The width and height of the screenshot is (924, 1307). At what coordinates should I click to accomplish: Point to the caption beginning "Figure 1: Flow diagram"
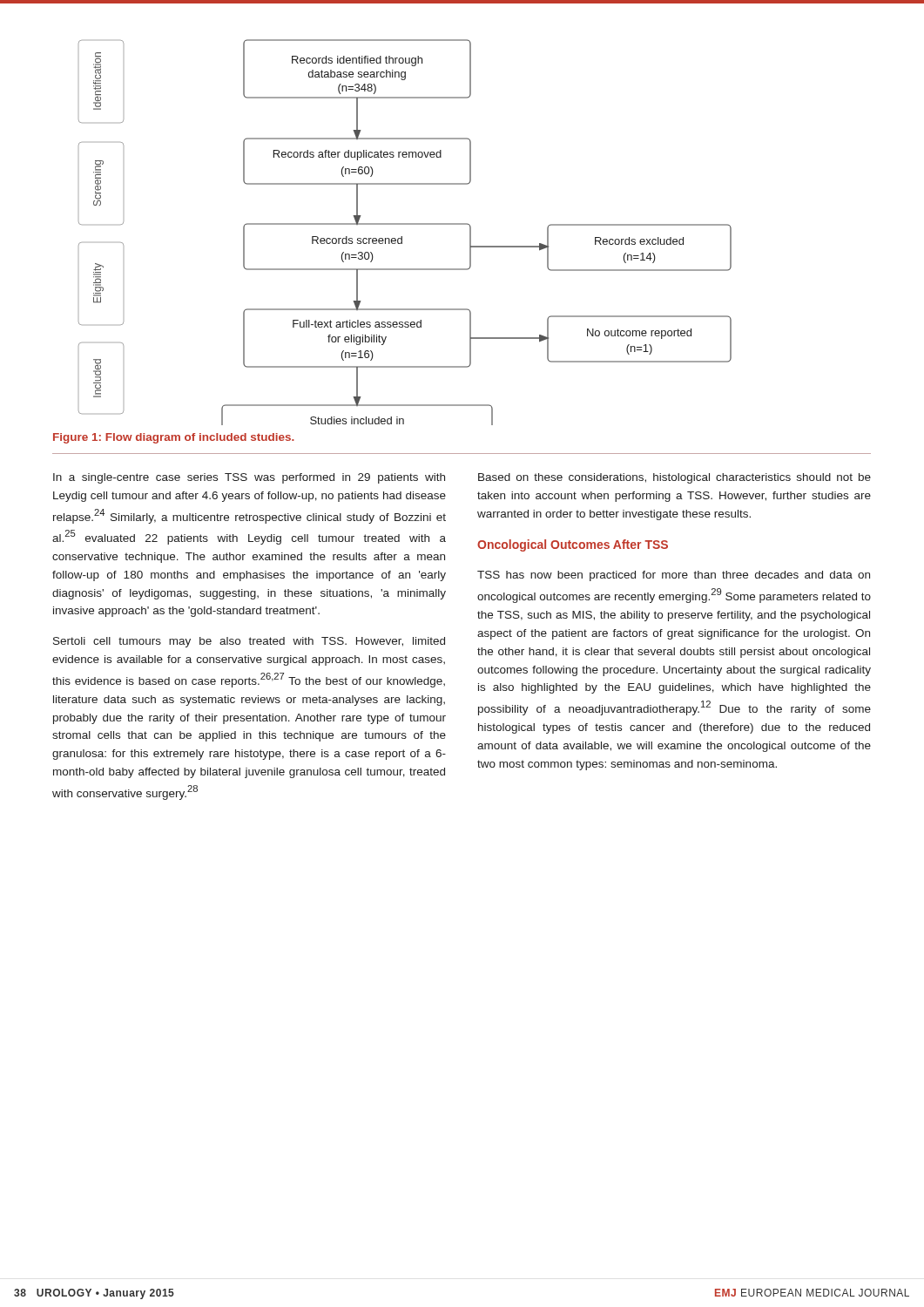(x=173, y=437)
